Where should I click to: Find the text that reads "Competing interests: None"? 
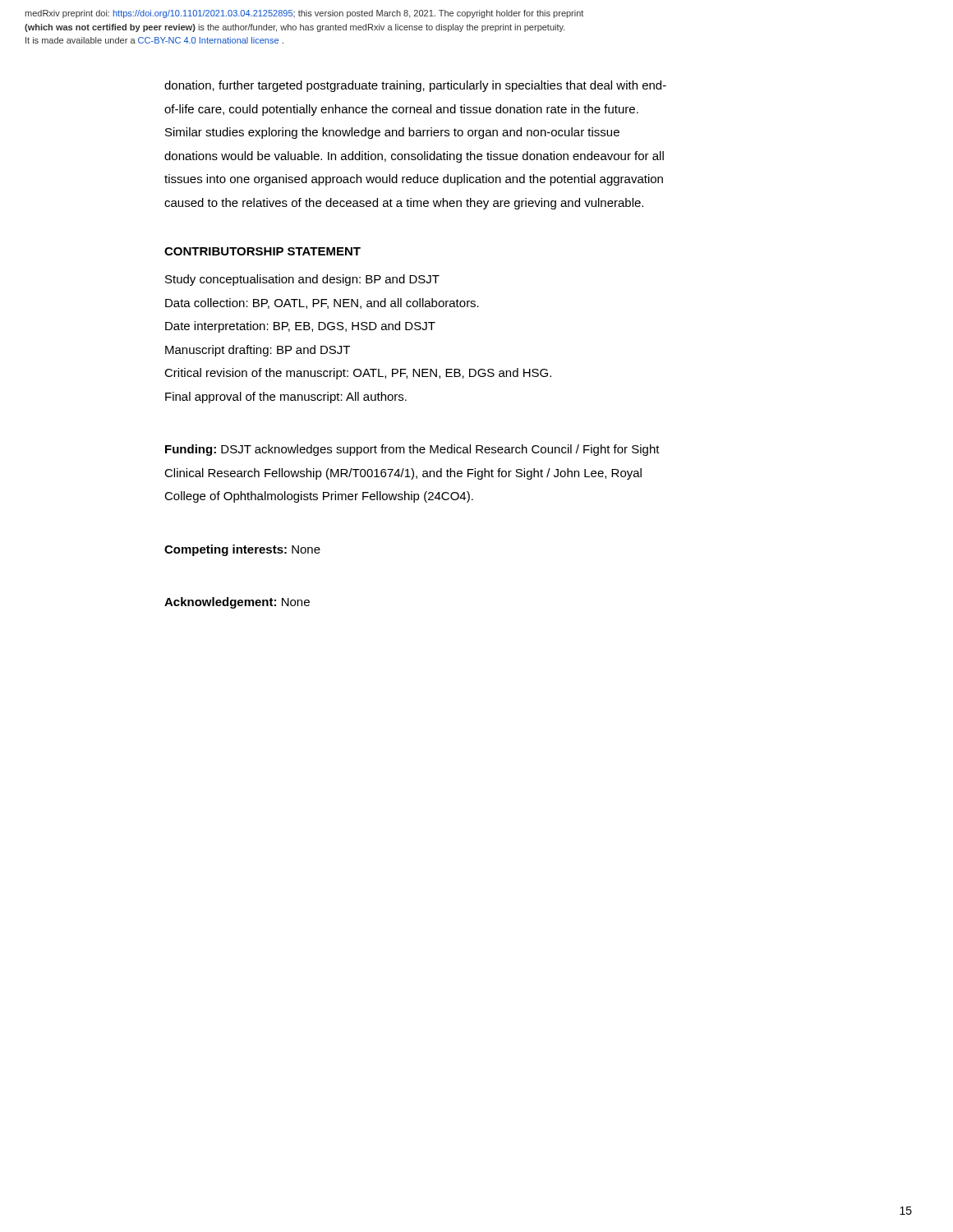coord(242,549)
